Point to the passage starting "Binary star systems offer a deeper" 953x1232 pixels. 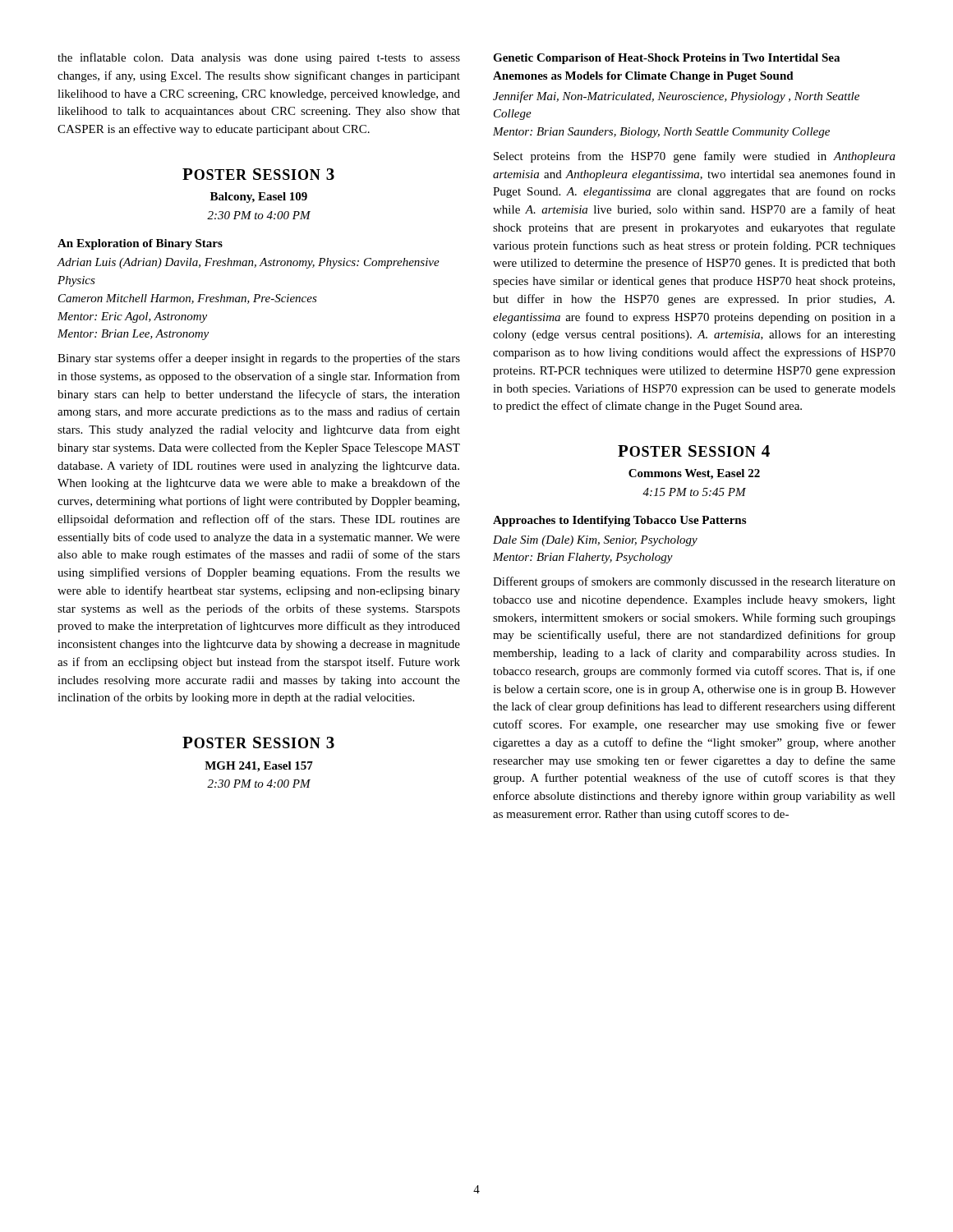[x=259, y=529]
